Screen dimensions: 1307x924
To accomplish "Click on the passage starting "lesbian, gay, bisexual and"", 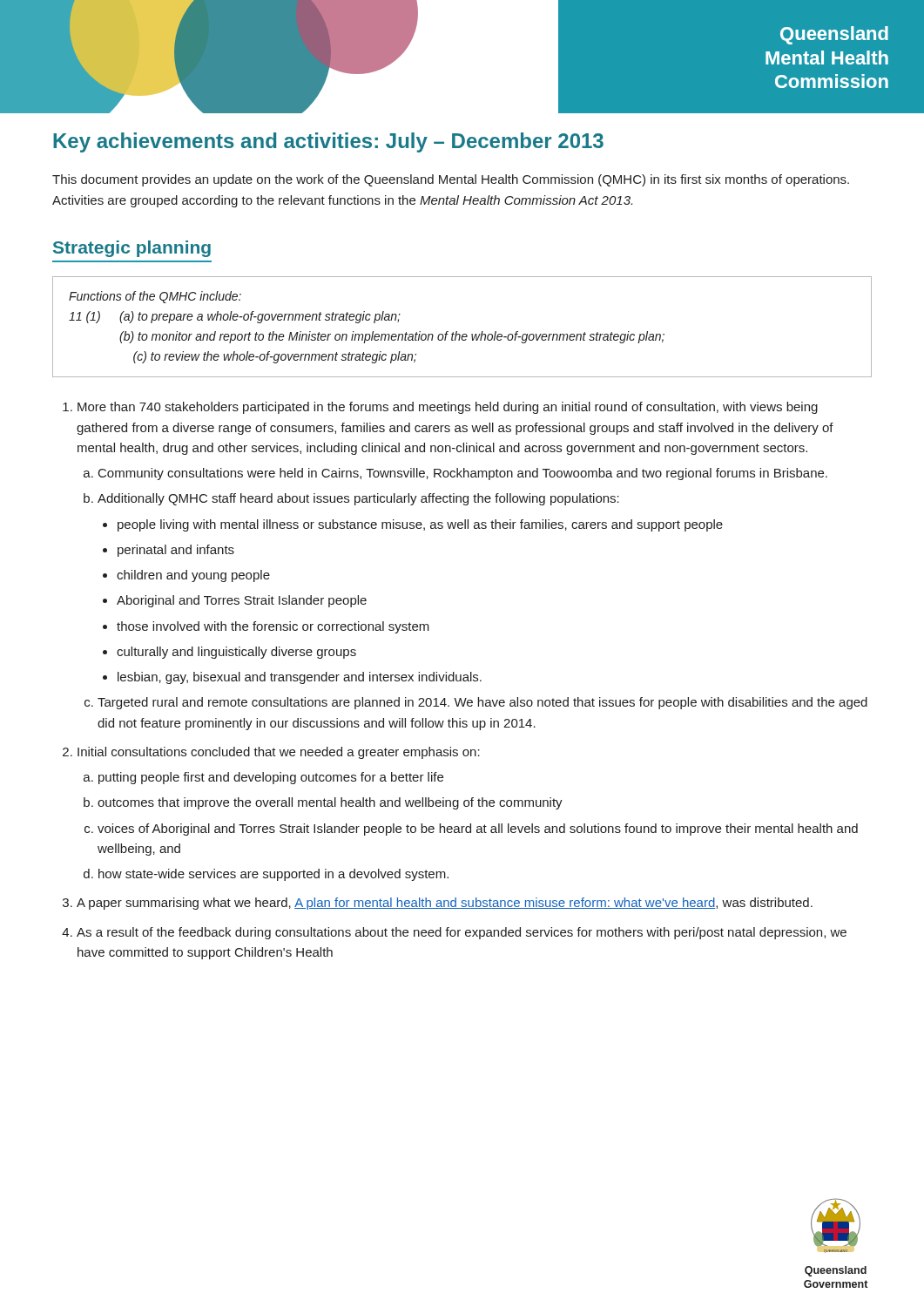I will point(300,677).
